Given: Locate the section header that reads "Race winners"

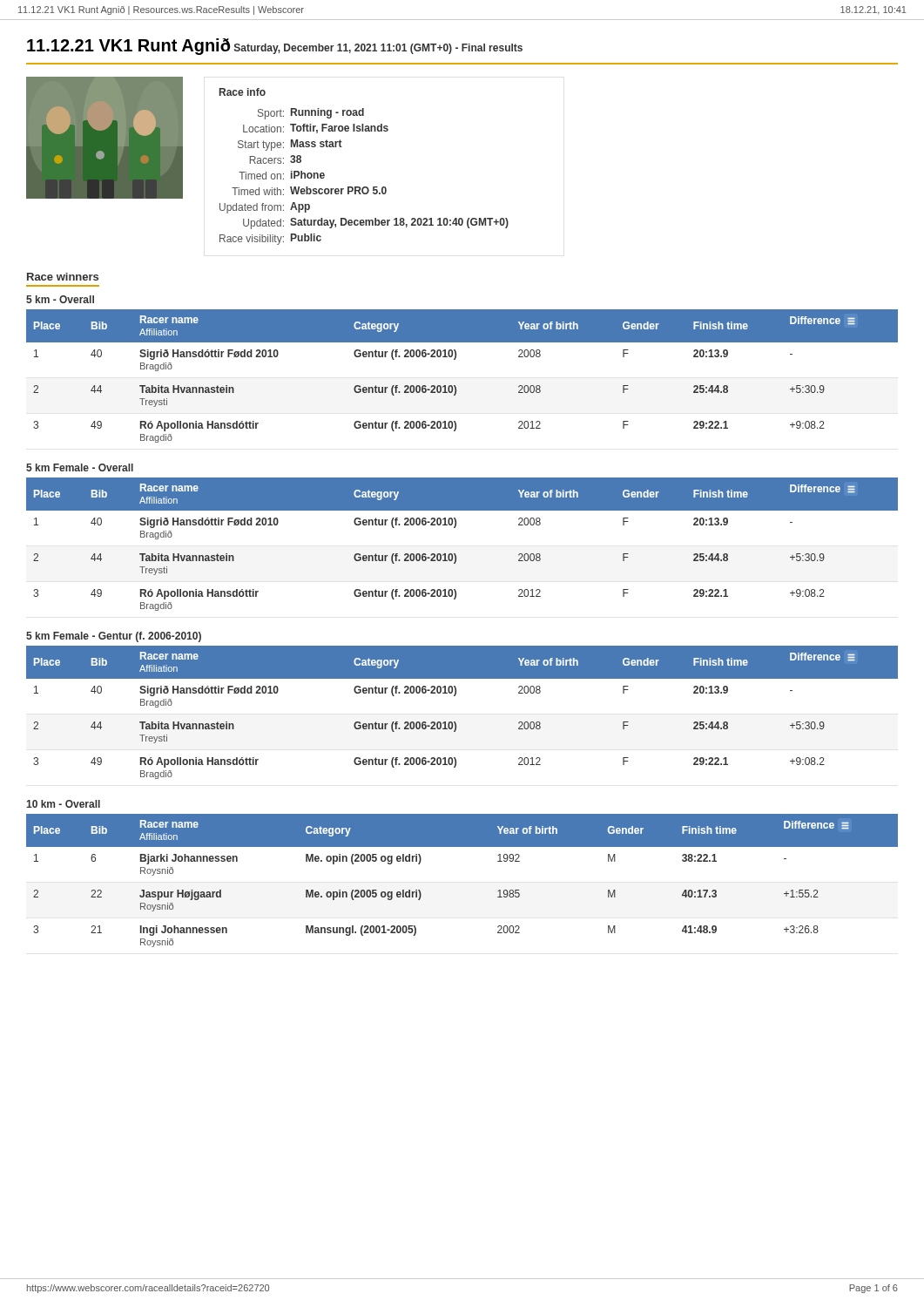Looking at the screenshot, I should tap(63, 278).
